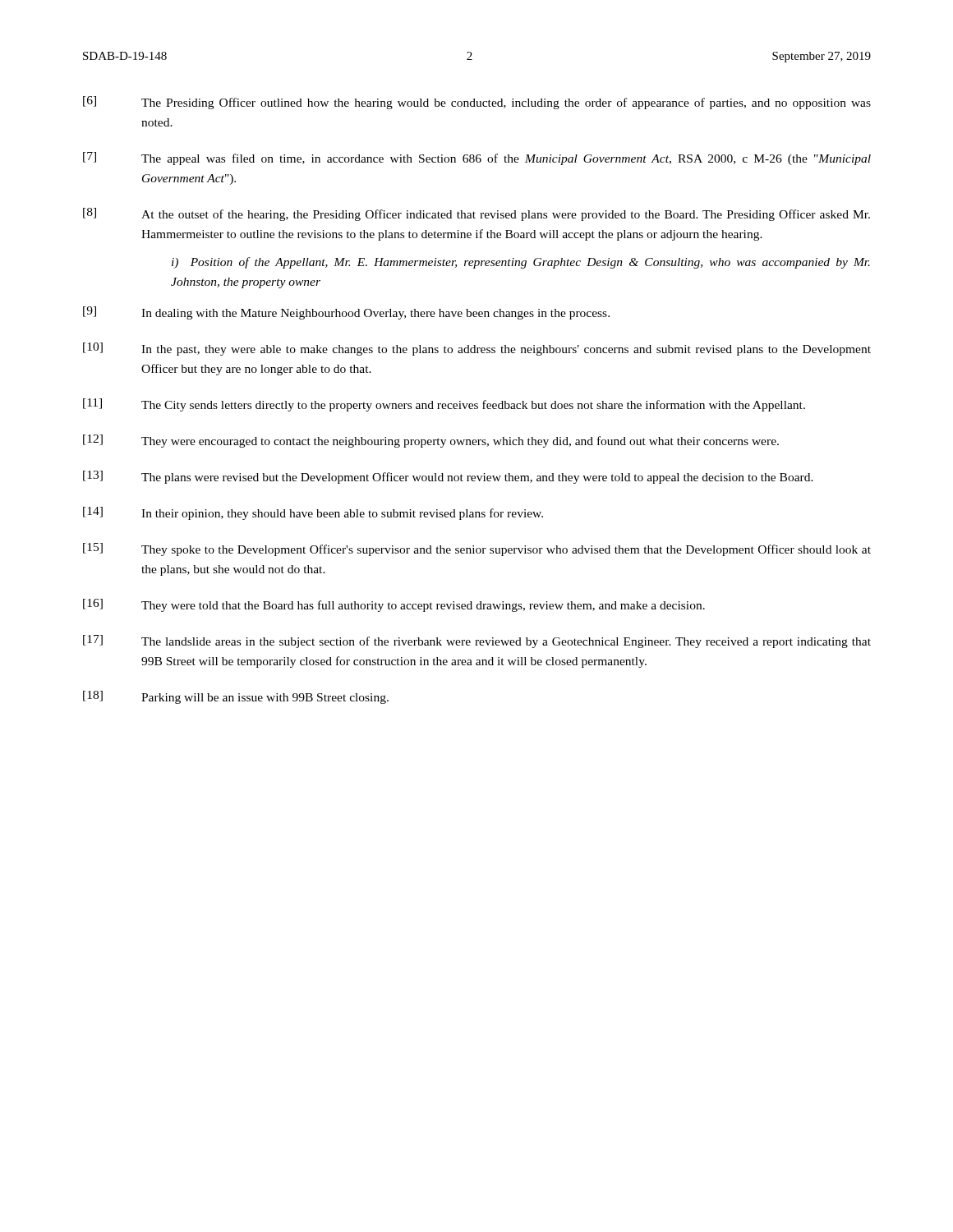Find the text block starting "[7] The appeal"

point(476,168)
